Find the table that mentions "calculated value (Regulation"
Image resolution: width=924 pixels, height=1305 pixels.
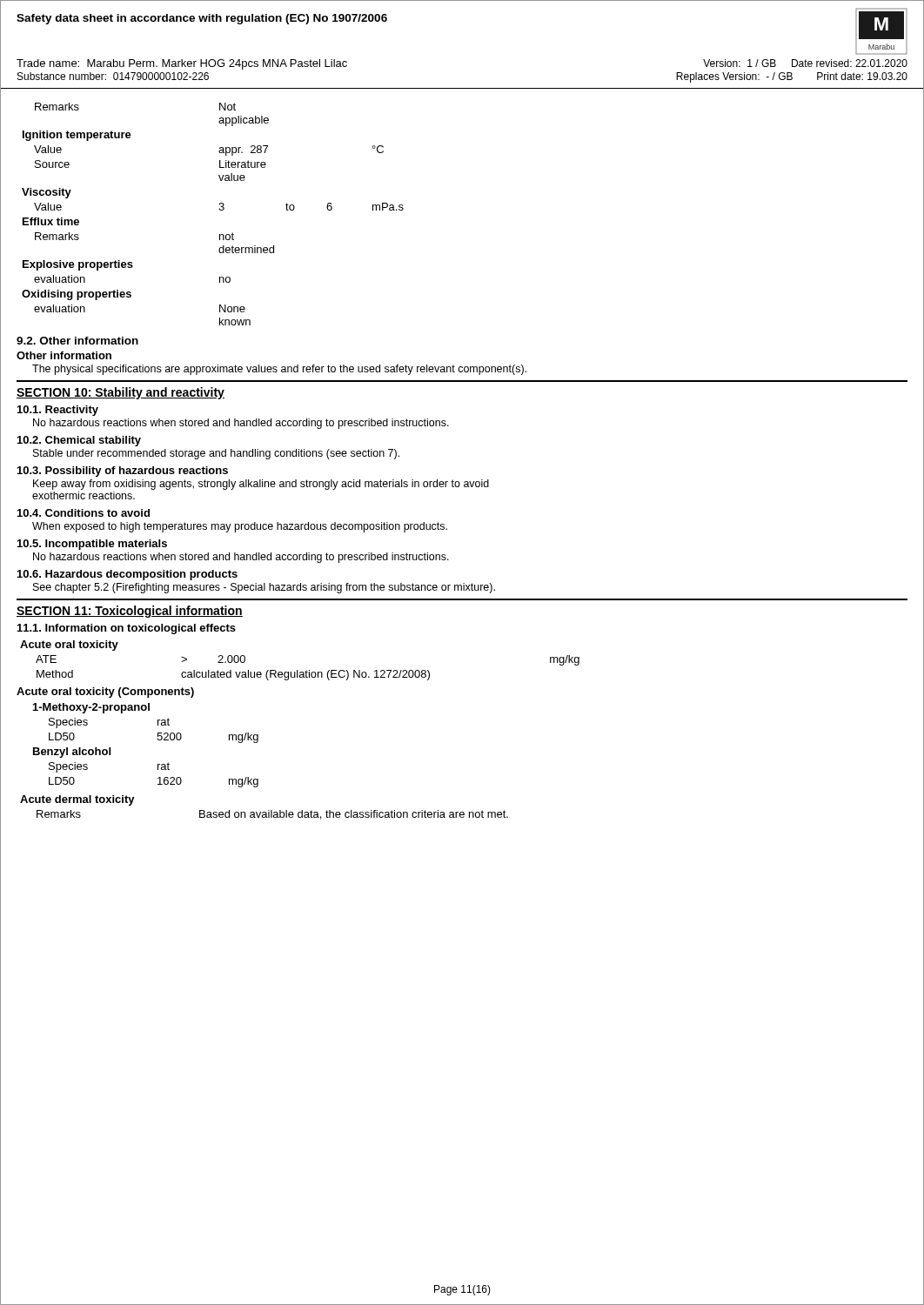(462, 659)
